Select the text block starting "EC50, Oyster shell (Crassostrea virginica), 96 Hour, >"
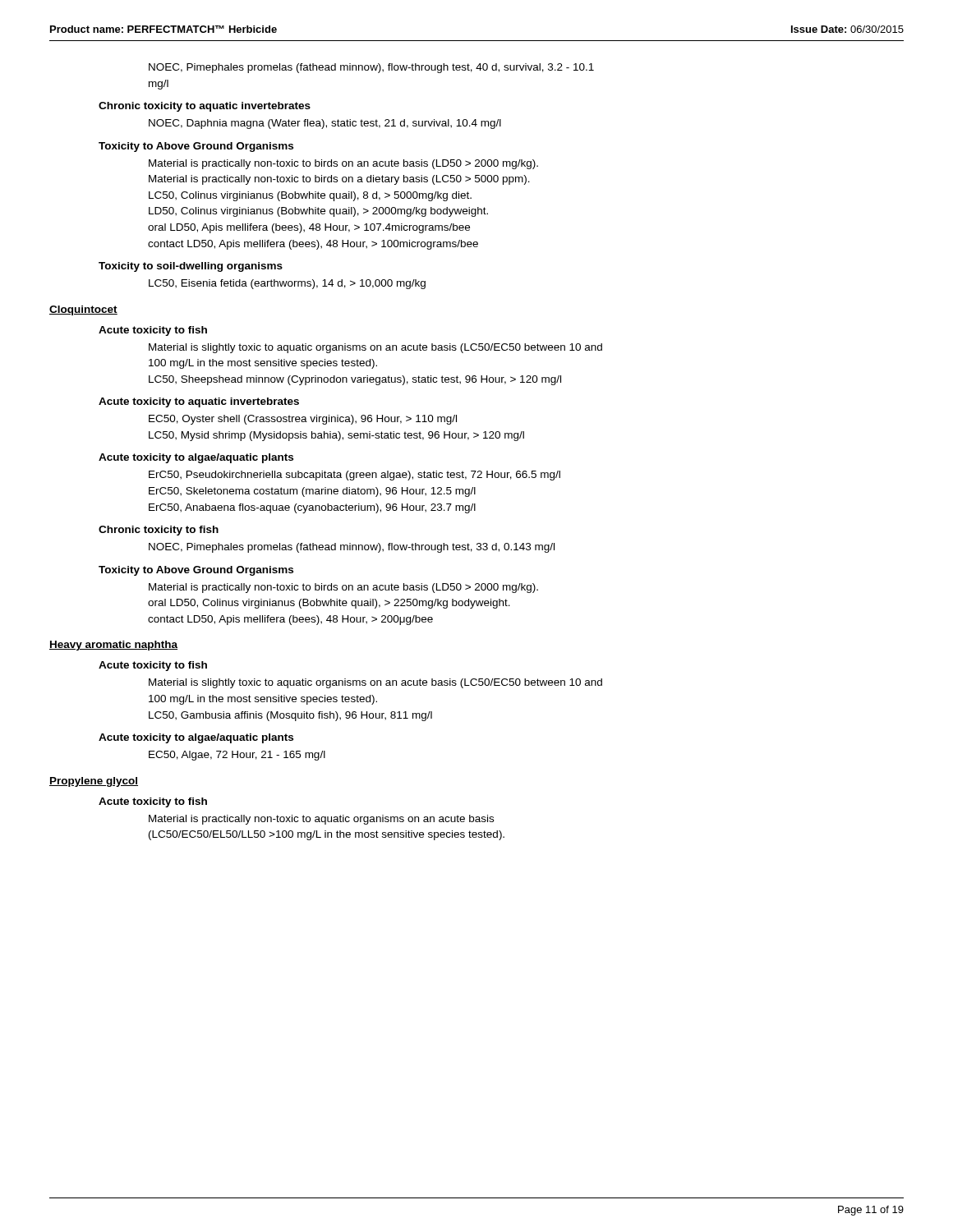 (526, 427)
